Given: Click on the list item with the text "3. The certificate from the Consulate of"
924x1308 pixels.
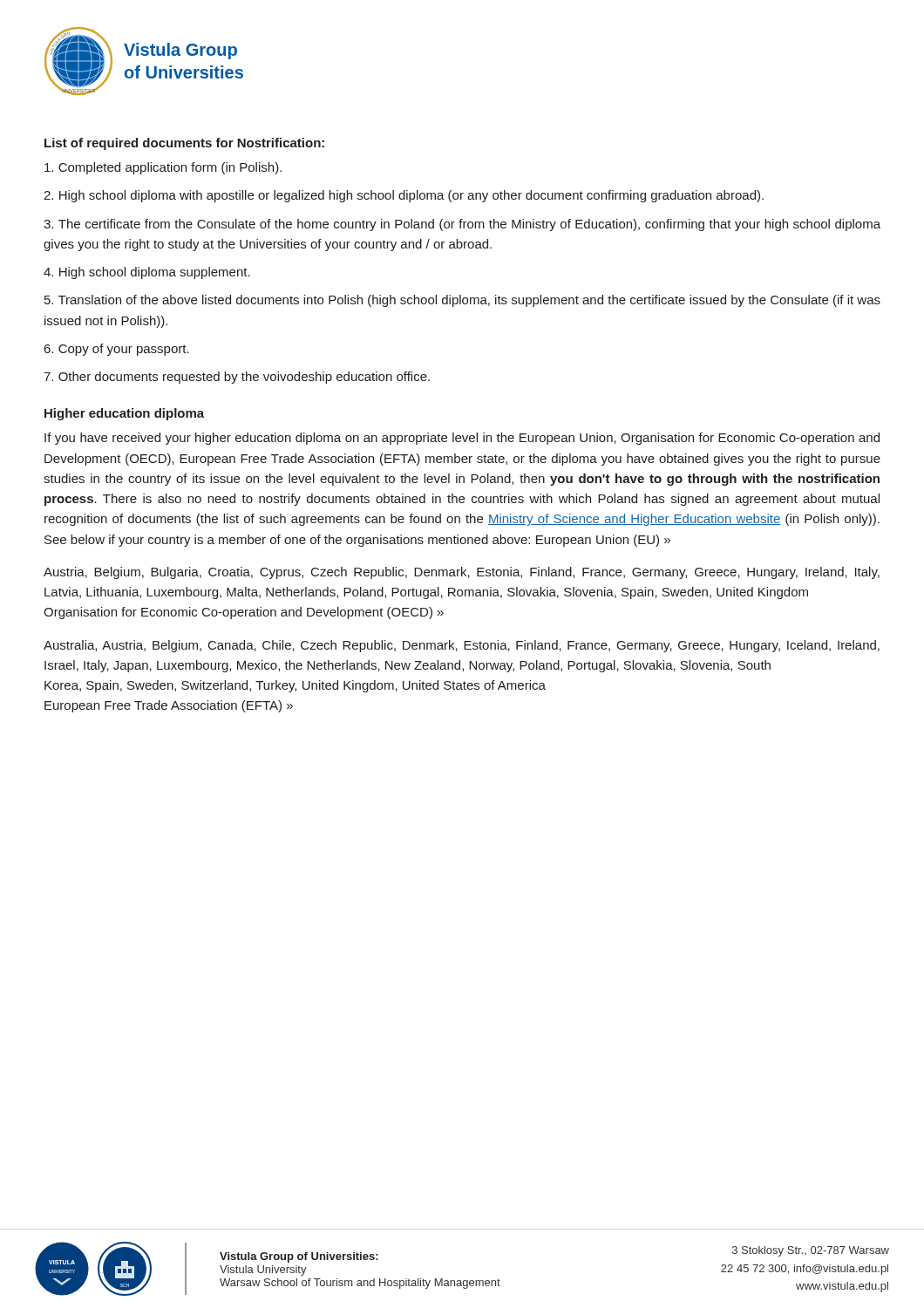Looking at the screenshot, I should click(462, 233).
